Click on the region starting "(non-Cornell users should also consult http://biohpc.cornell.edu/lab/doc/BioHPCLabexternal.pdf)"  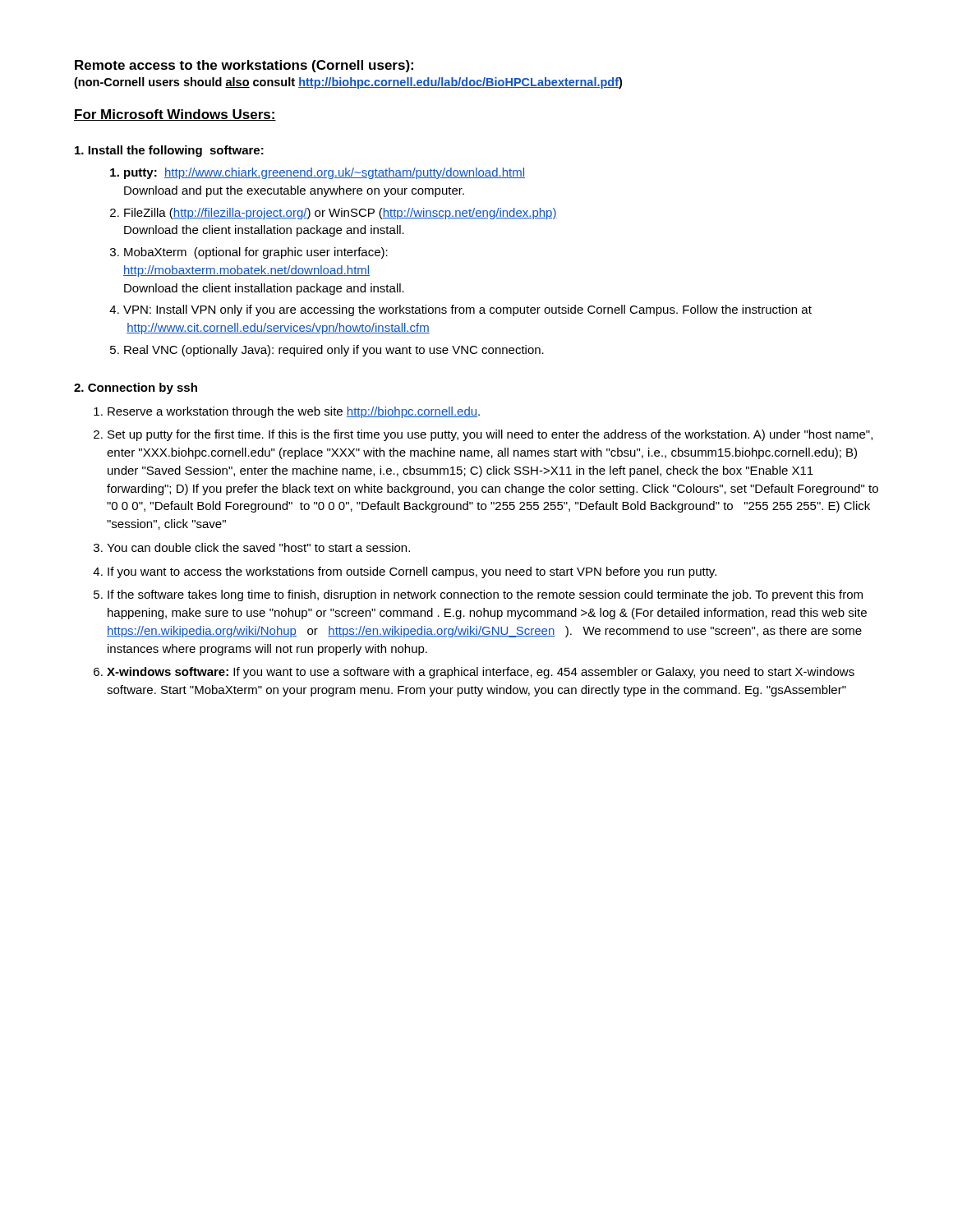pos(348,82)
